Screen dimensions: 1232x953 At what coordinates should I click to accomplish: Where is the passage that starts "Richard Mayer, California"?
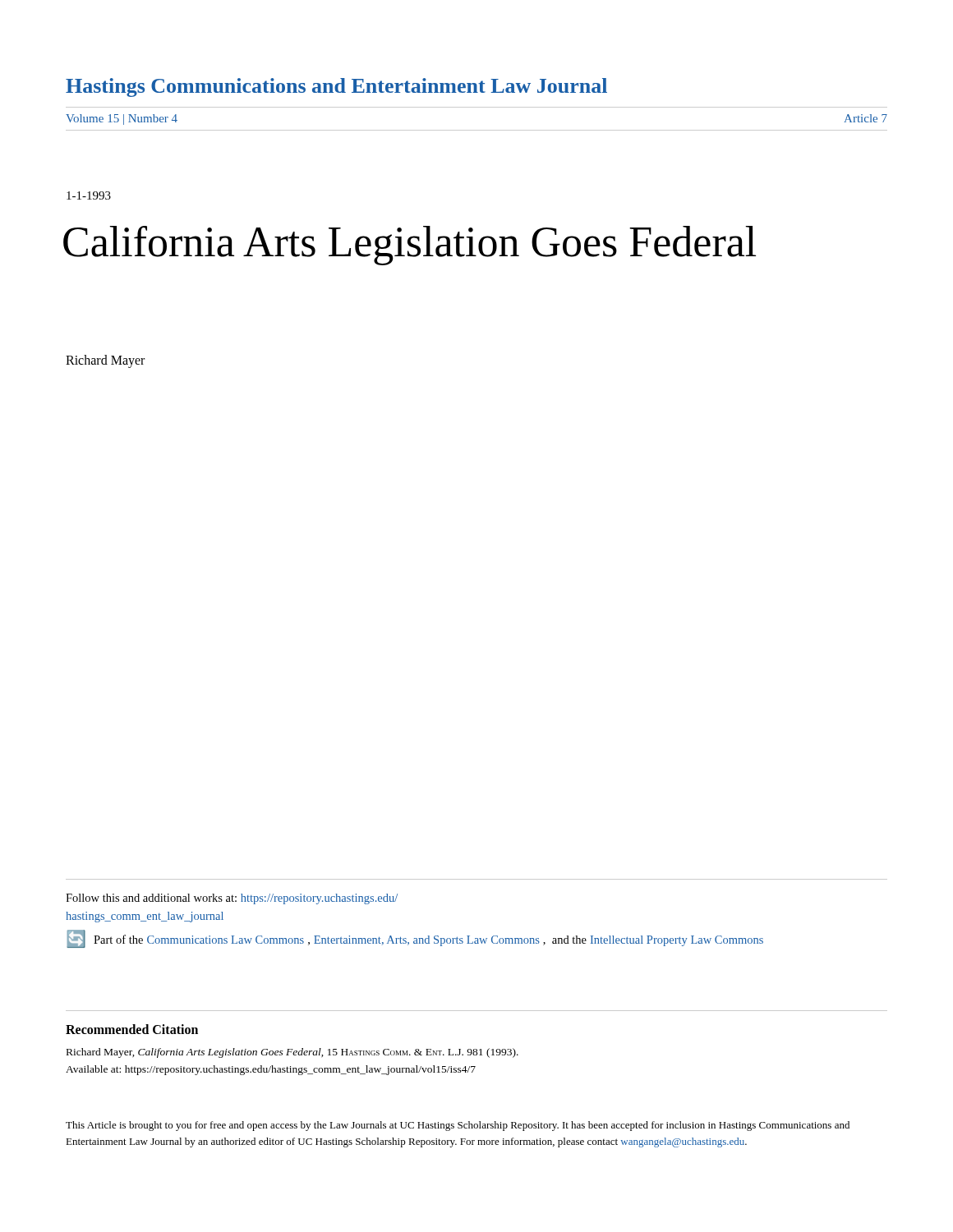(292, 1060)
